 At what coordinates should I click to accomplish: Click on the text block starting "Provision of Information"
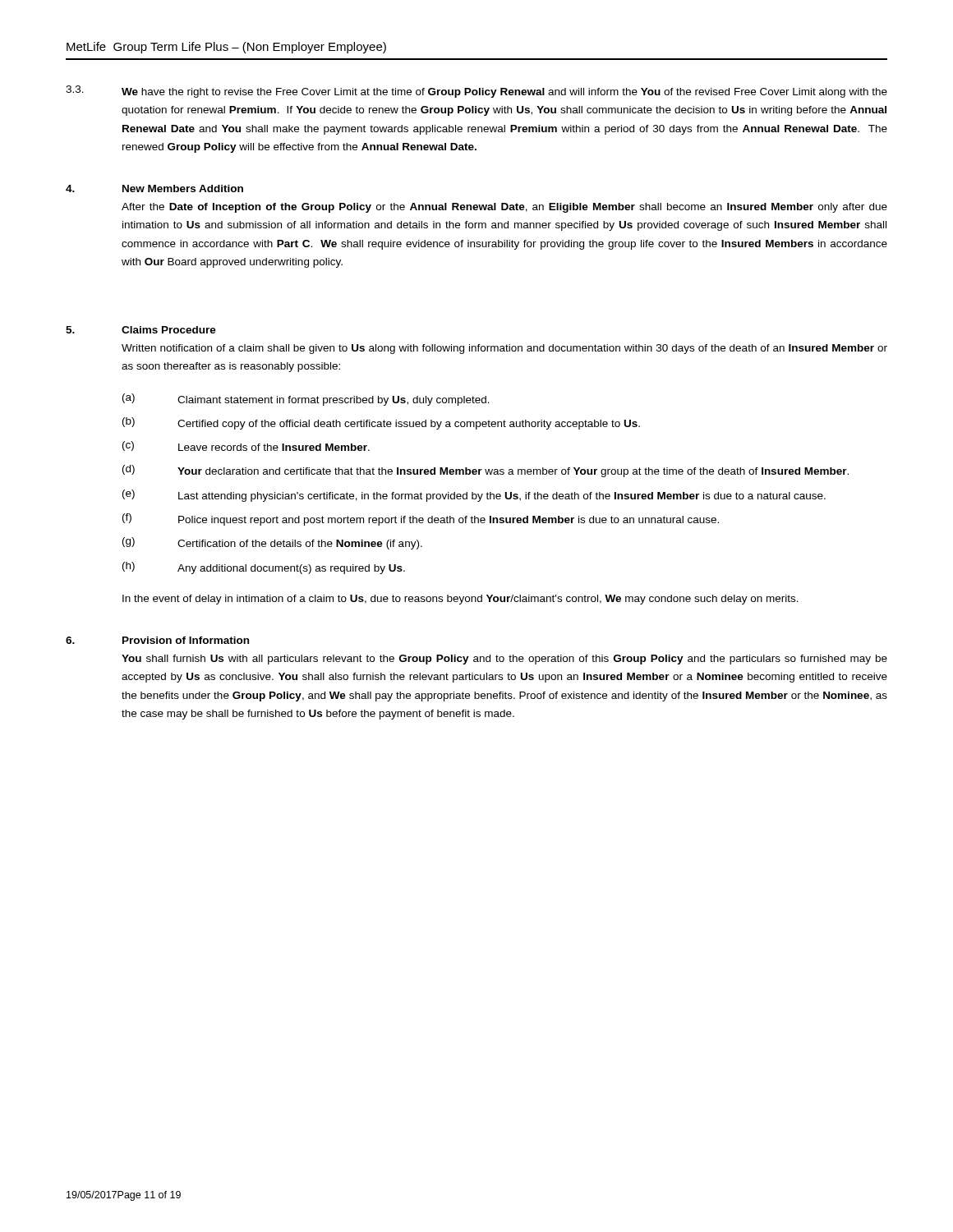(186, 640)
